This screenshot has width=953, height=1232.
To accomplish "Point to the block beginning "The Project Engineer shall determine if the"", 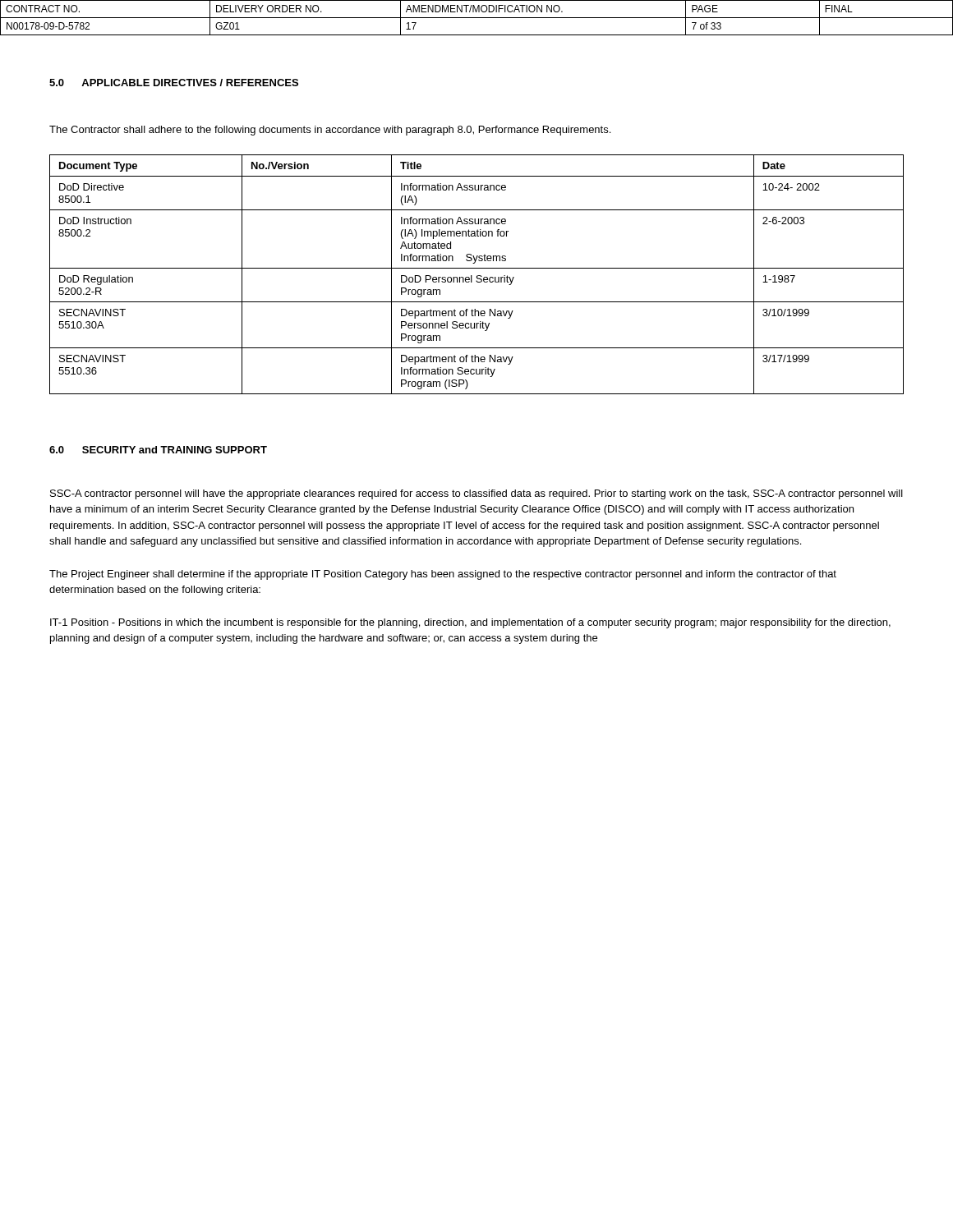I will [x=443, y=581].
